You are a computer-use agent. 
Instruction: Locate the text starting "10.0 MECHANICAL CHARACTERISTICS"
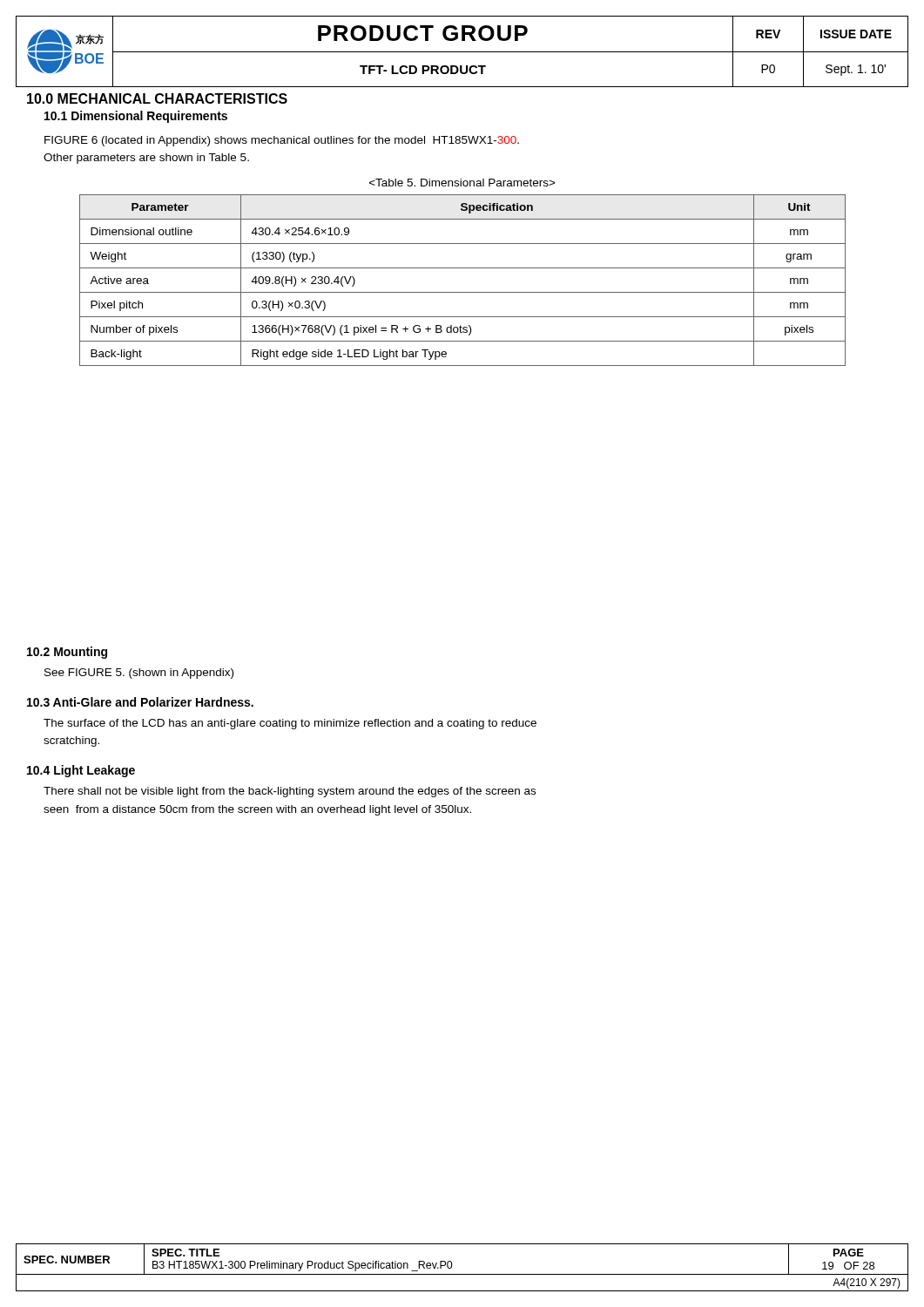157,99
